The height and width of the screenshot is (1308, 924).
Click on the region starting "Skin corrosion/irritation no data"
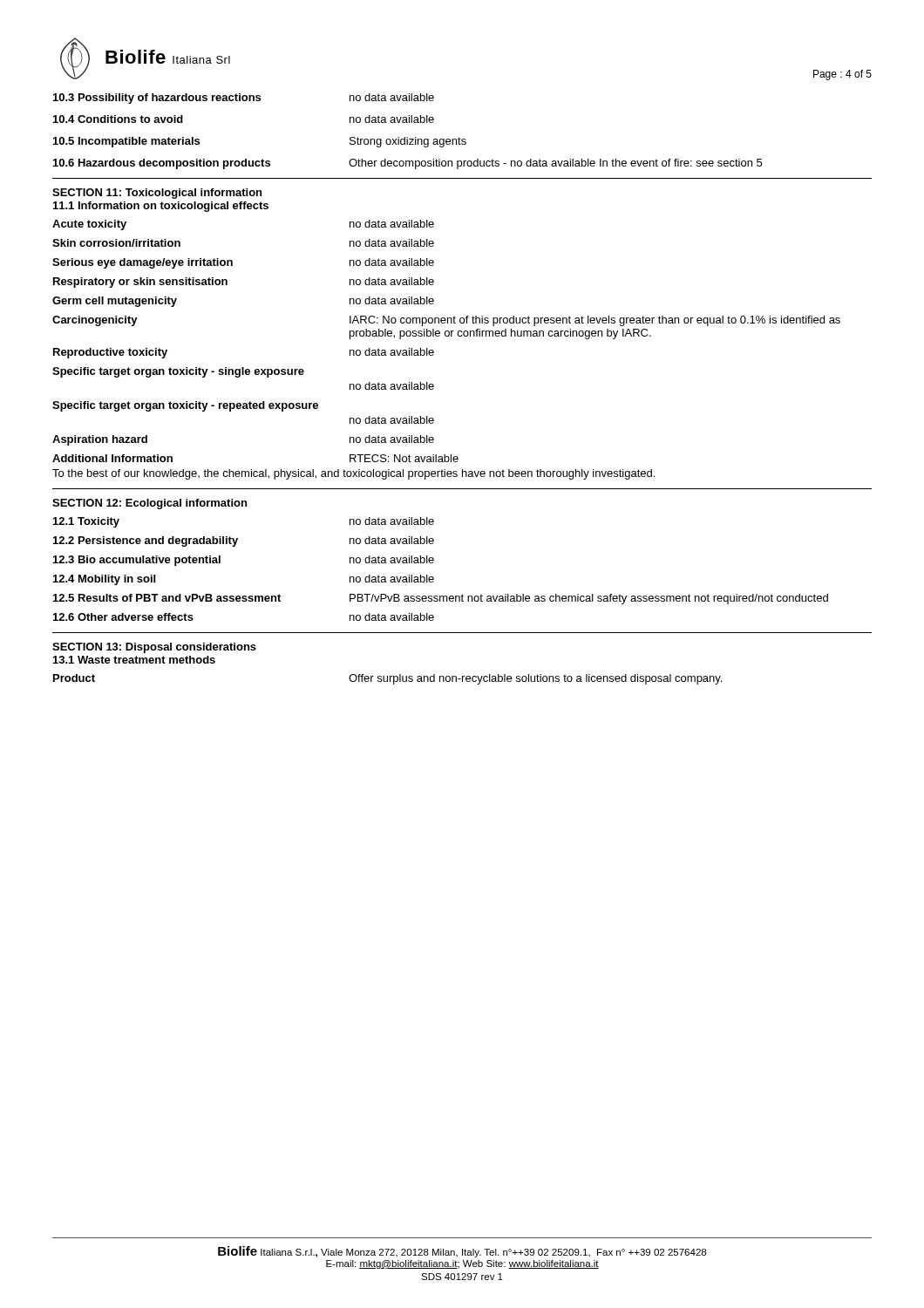click(x=116, y=243)
